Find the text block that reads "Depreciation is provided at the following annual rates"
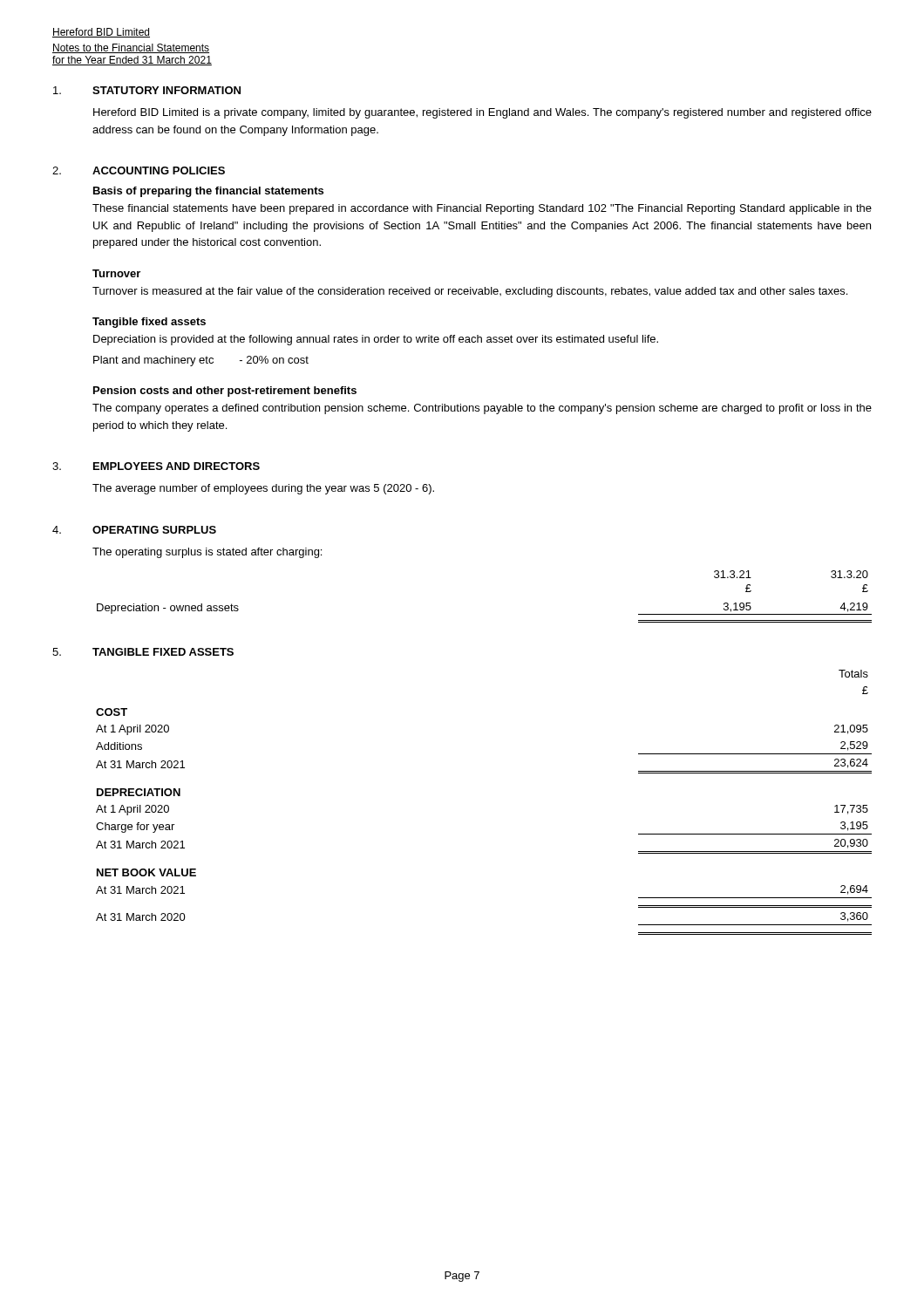The height and width of the screenshot is (1308, 924). pos(376,339)
